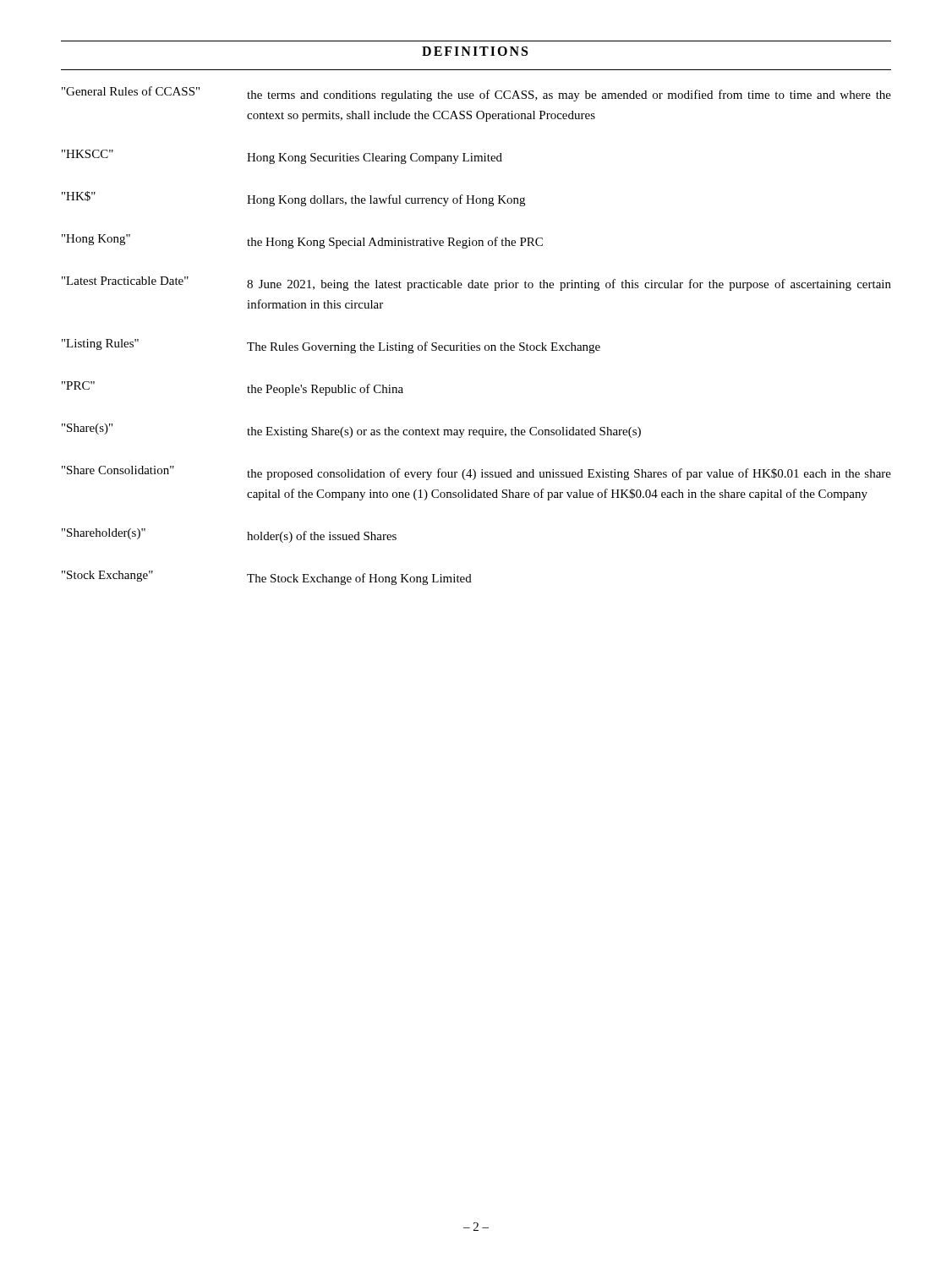Point to the element starting ""General Rules of CCASS" the terms"
The width and height of the screenshot is (952, 1268).
point(476,105)
